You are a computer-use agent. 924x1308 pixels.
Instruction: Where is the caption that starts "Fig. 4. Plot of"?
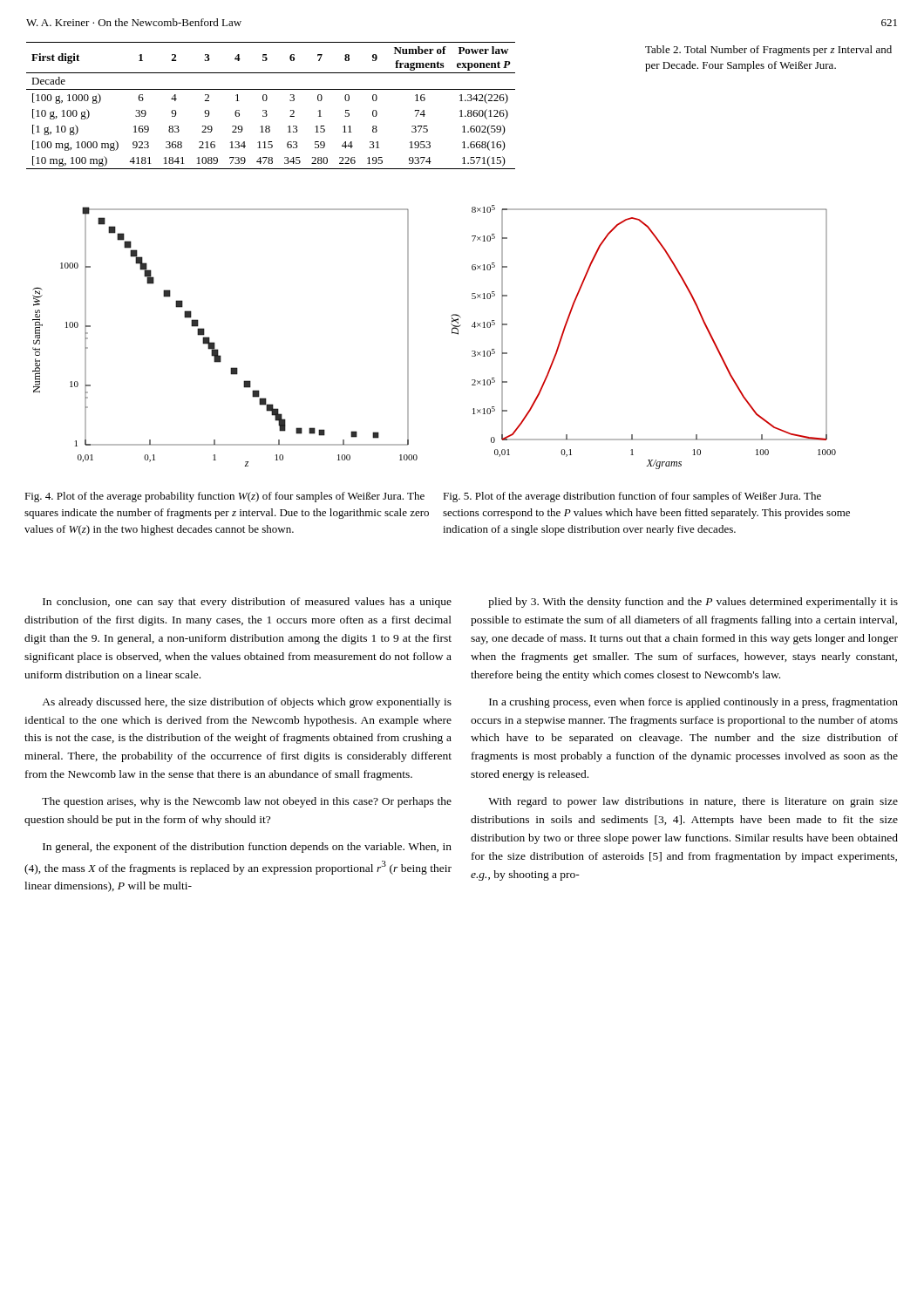coord(227,512)
